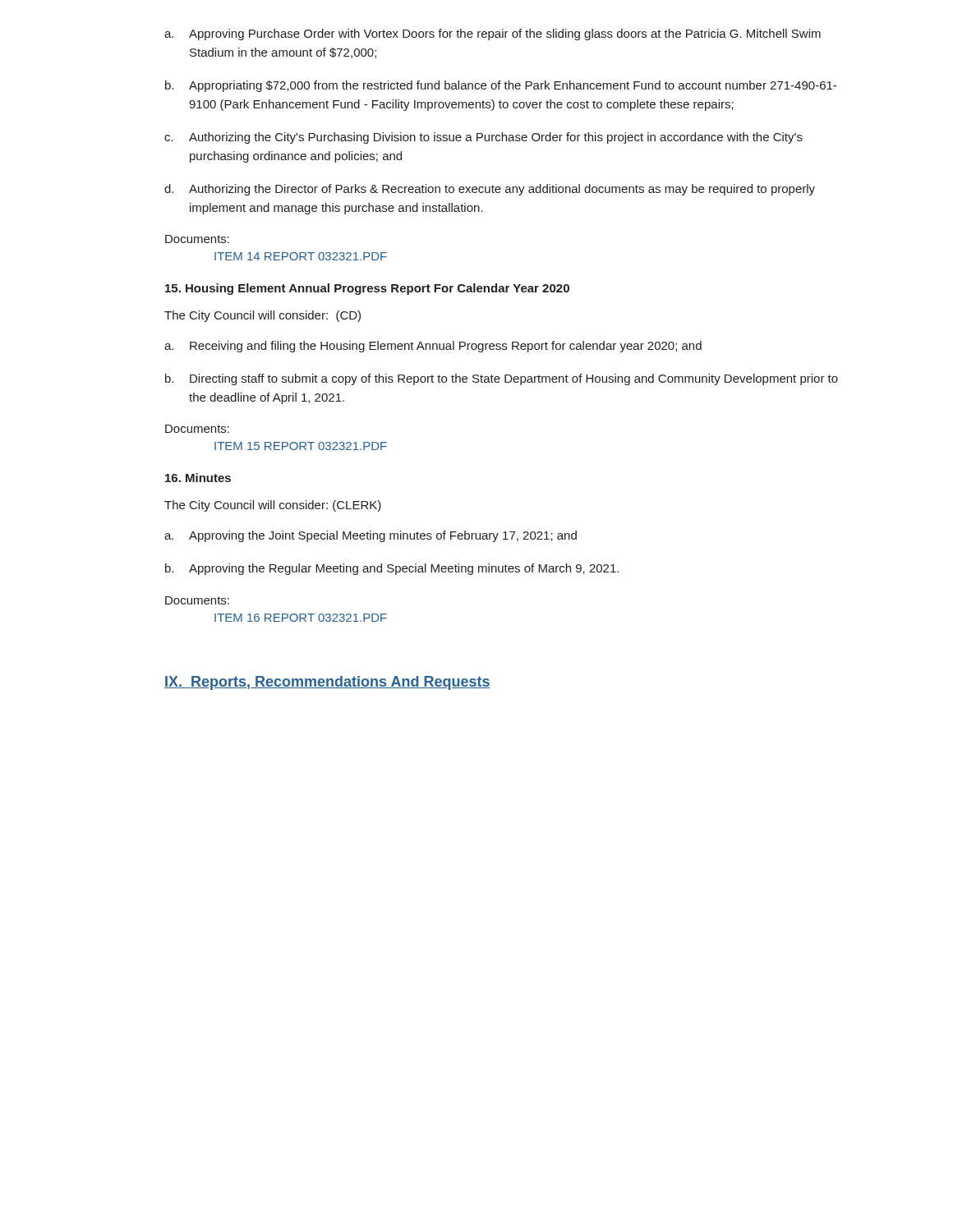
Task: Locate the text "ITEM 16 REPORT 032321.PDF"
Action: pyautogui.click(x=301, y=618)
